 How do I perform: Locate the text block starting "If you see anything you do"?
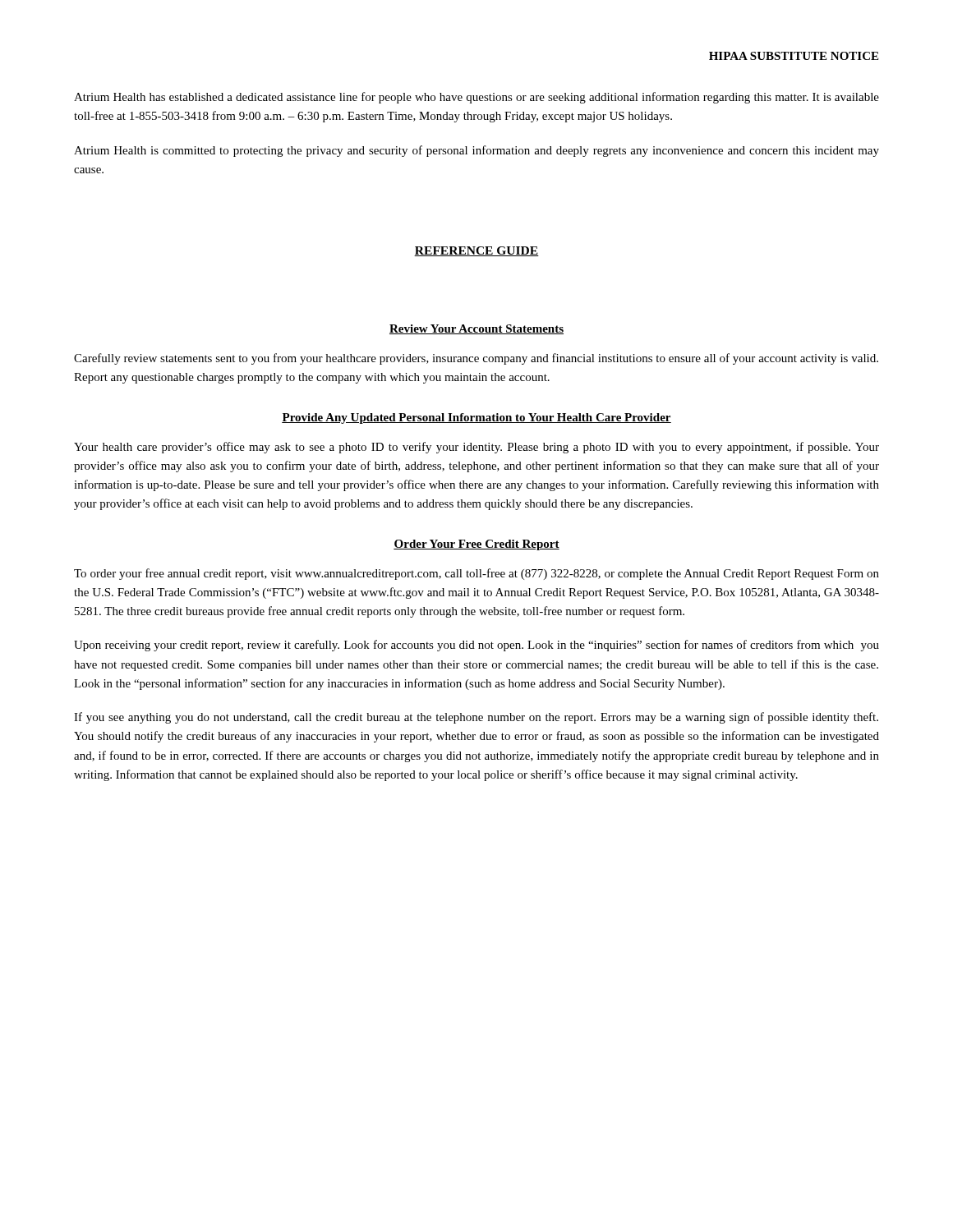tap(476, 746)
